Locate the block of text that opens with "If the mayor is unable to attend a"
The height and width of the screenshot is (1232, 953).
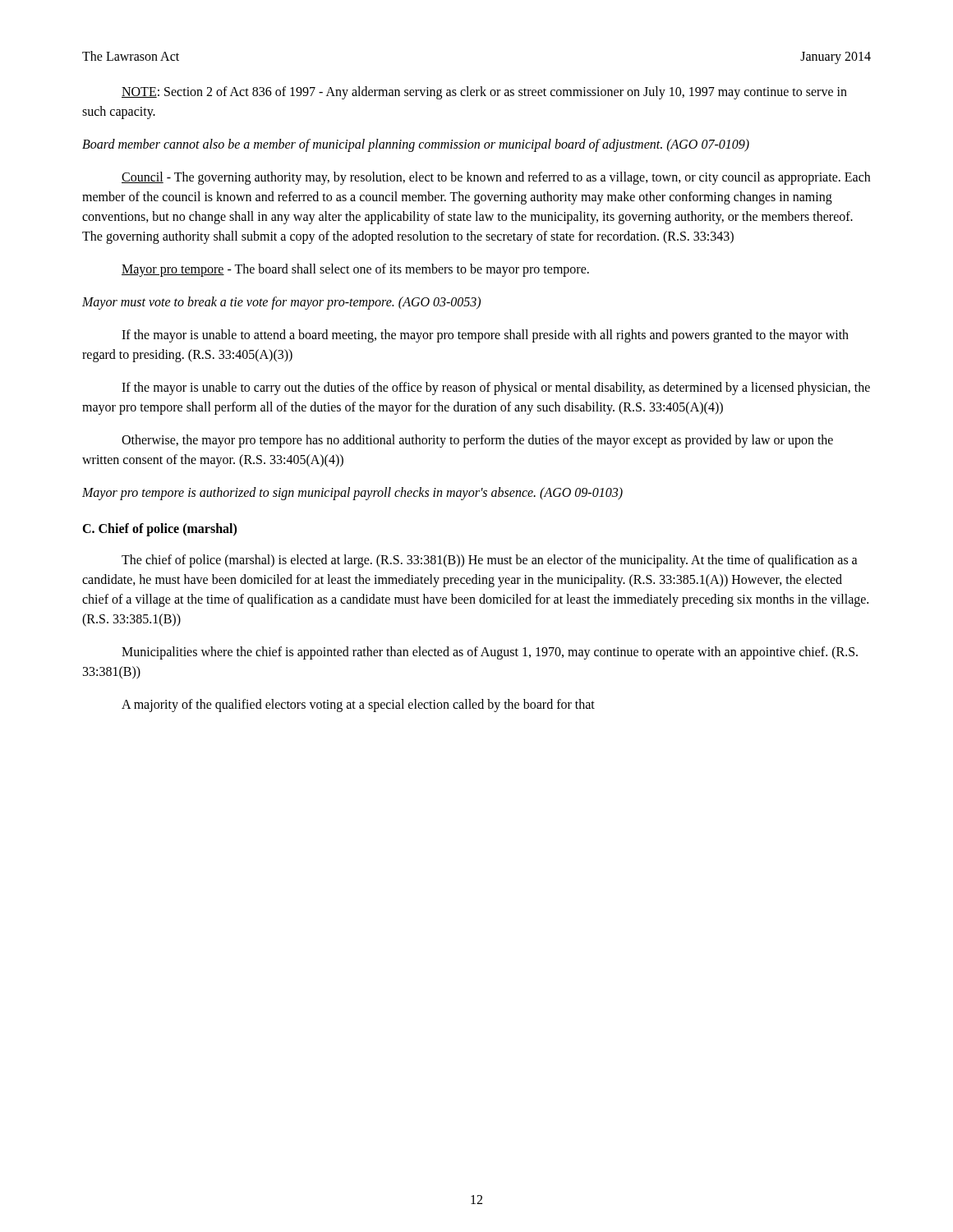(476, 345)
